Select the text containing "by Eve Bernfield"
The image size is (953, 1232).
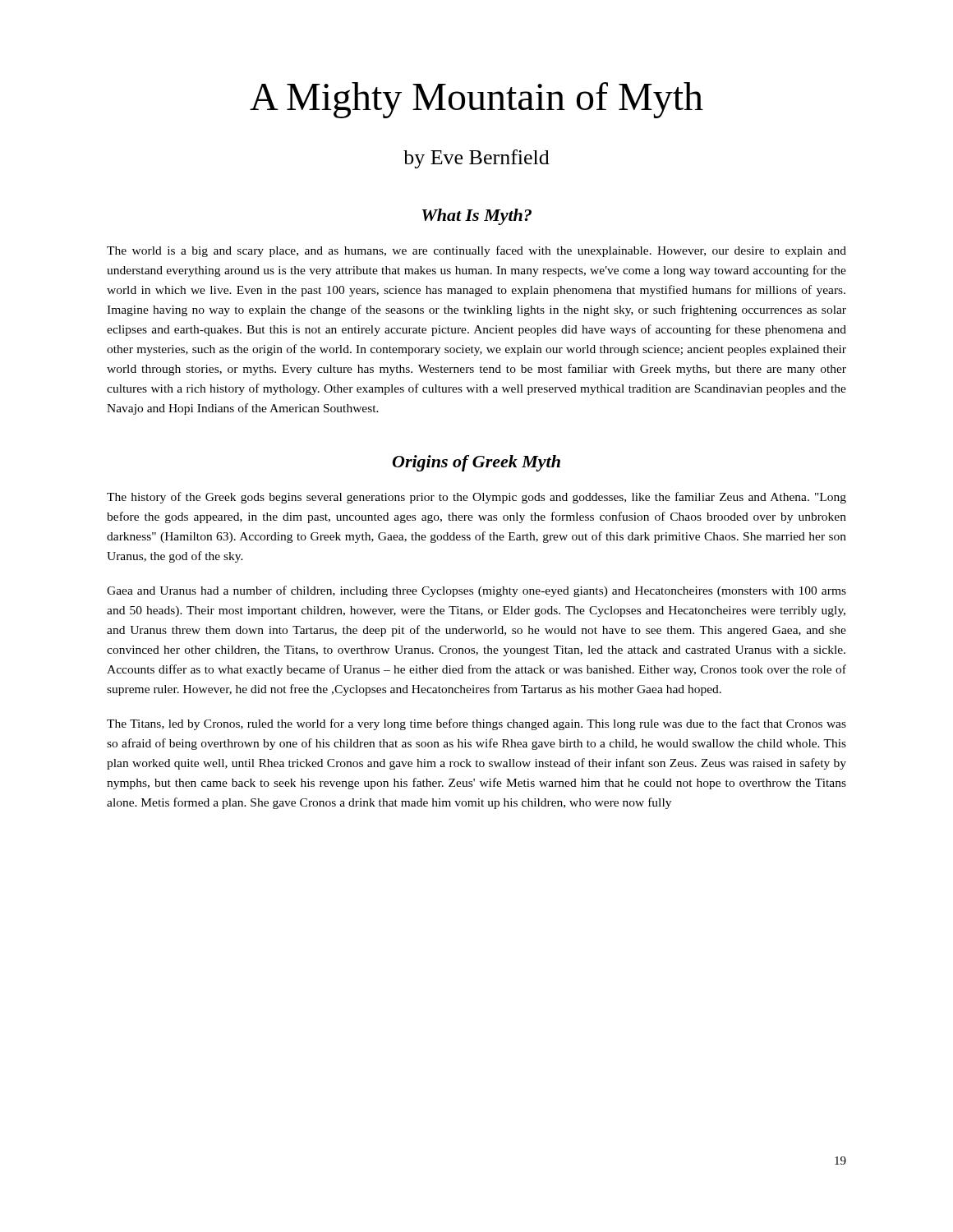[476, 158]
